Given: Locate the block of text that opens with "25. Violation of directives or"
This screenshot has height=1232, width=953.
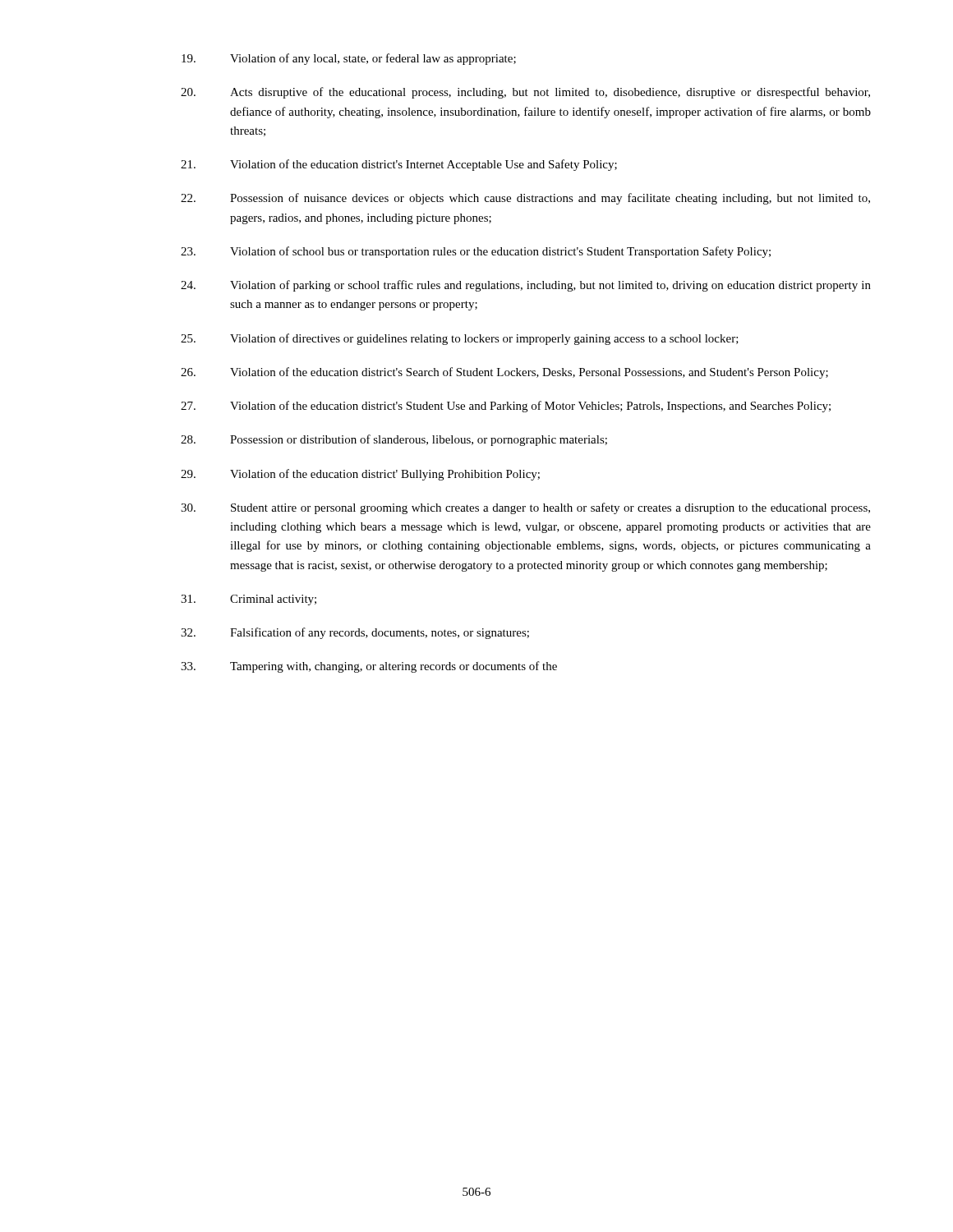Looking at the screenshot, I should click(526, 338).
